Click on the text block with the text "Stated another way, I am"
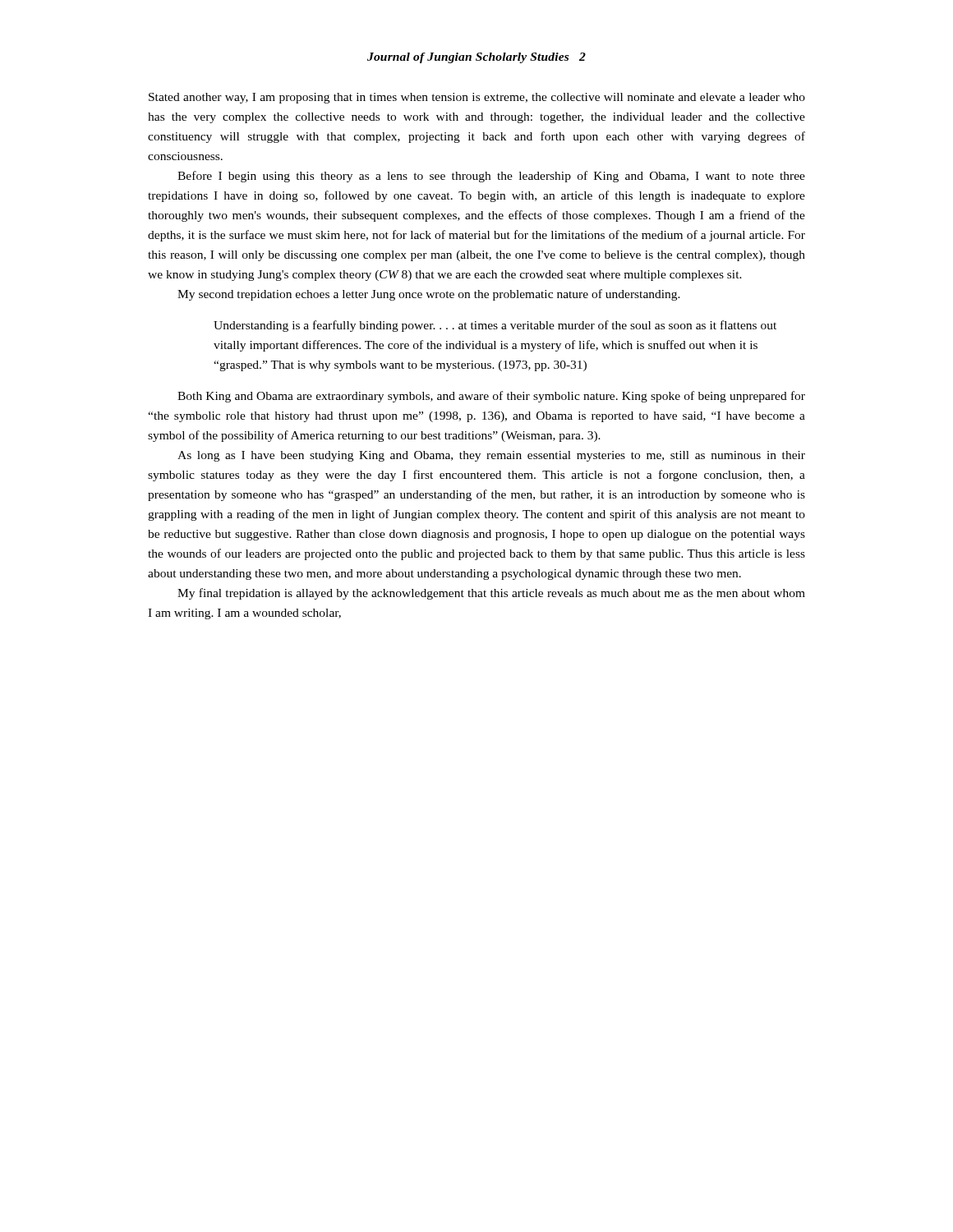Viewport: 953px width, 1232px height. coord(476,126)
